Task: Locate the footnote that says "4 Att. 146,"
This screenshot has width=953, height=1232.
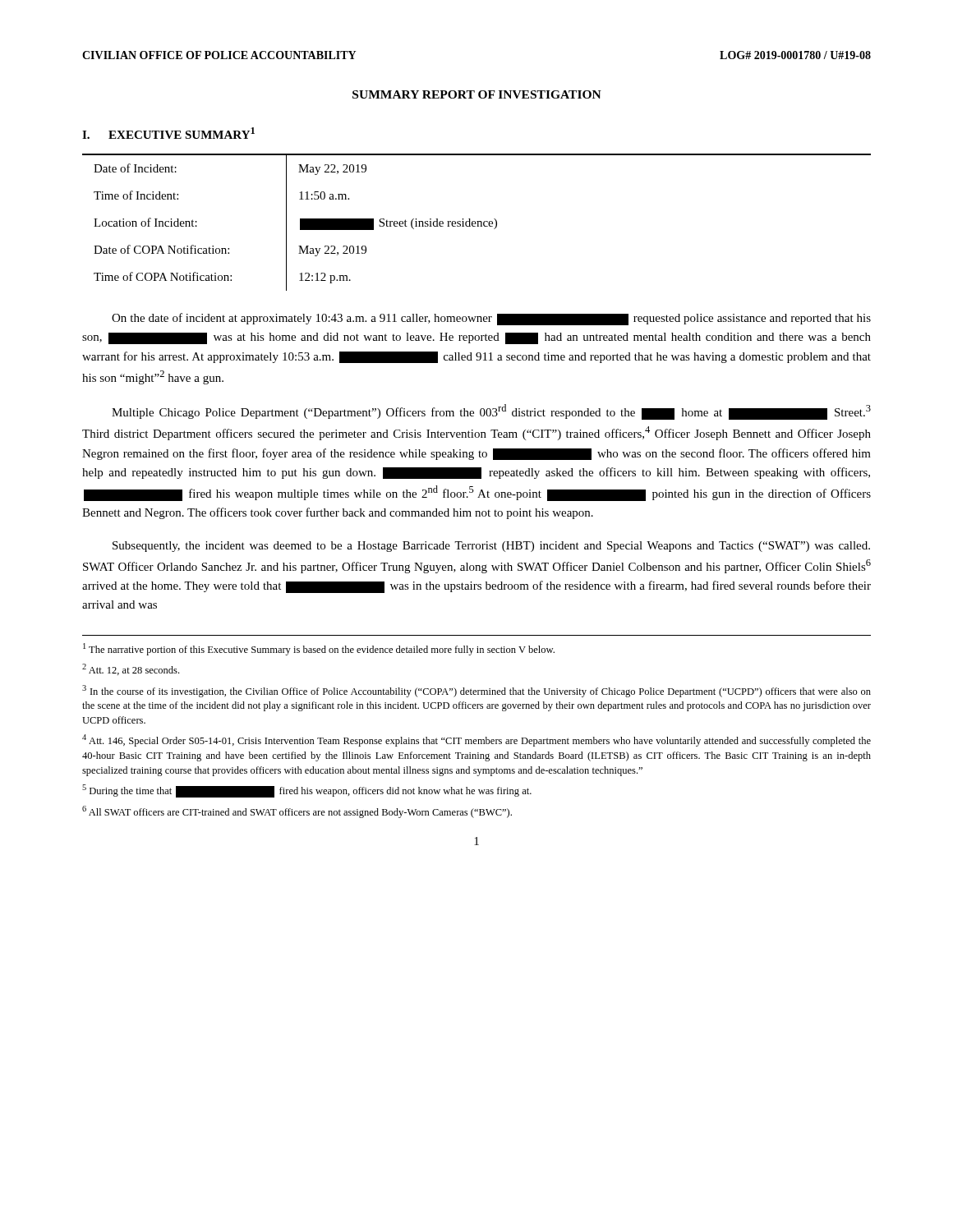Action: click(x=476, y=754)
